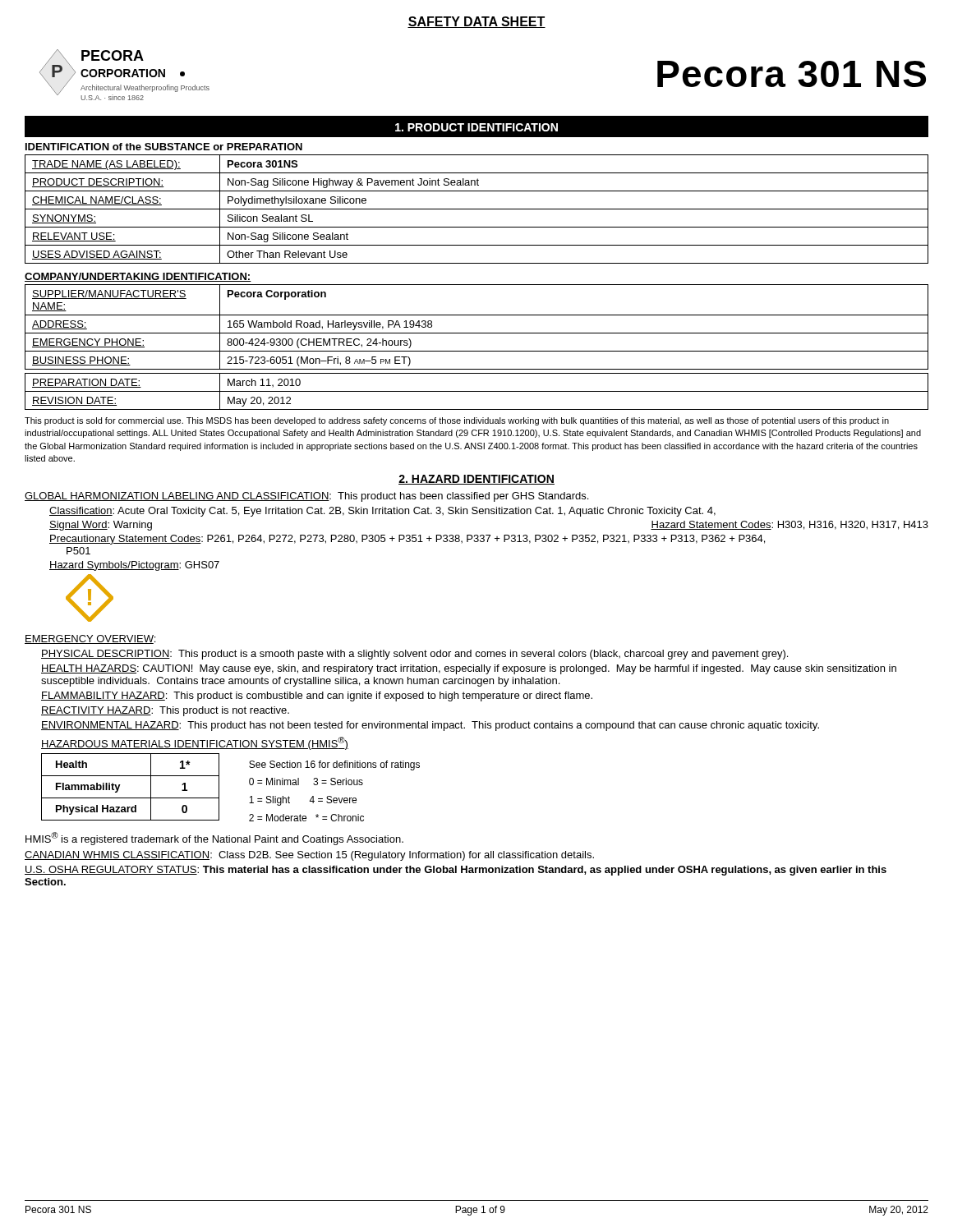Select the region starting "See Section 16 for definitions of ratings 0"

click(335, 791)
